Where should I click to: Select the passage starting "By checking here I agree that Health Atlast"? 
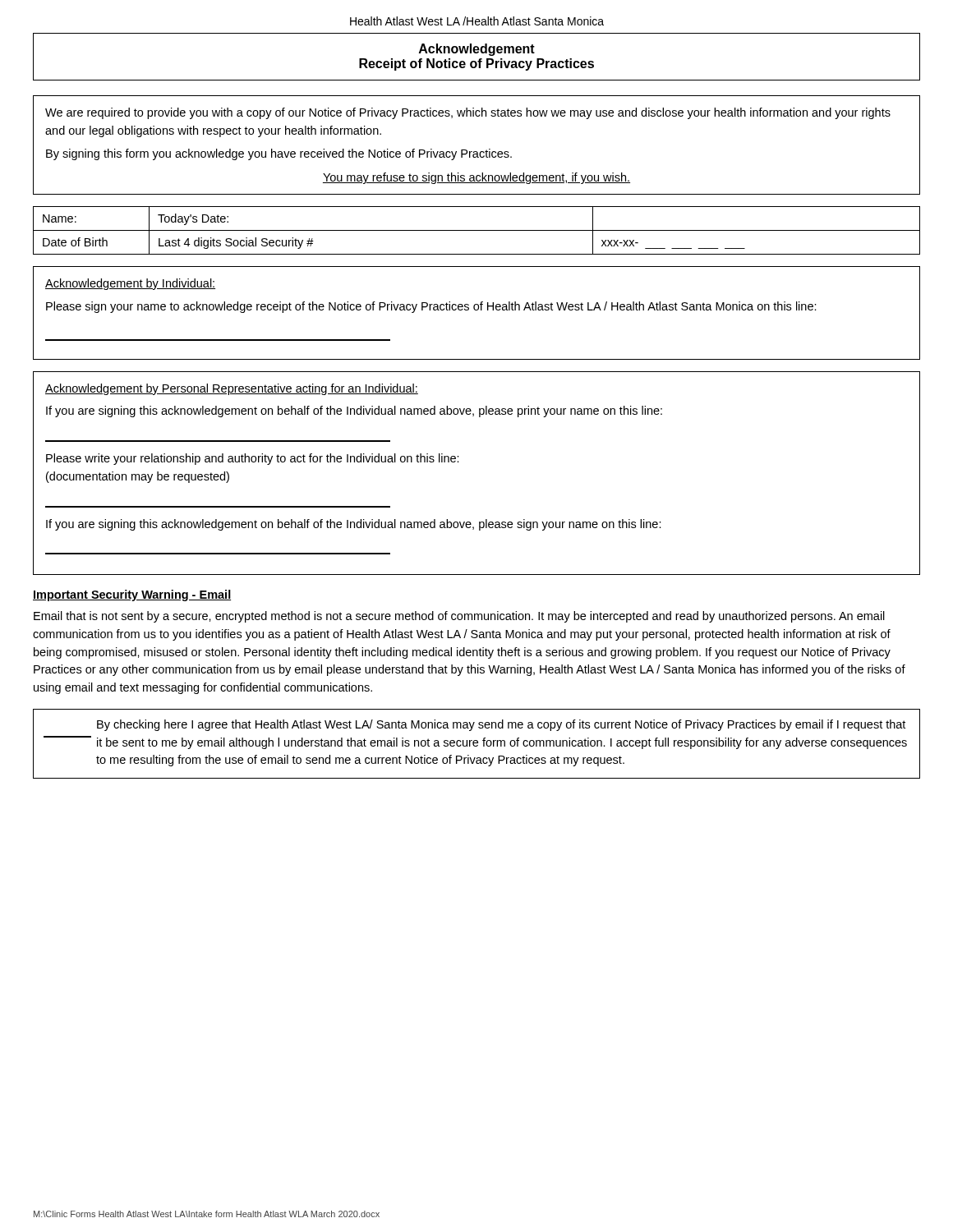tap(476, 743)
